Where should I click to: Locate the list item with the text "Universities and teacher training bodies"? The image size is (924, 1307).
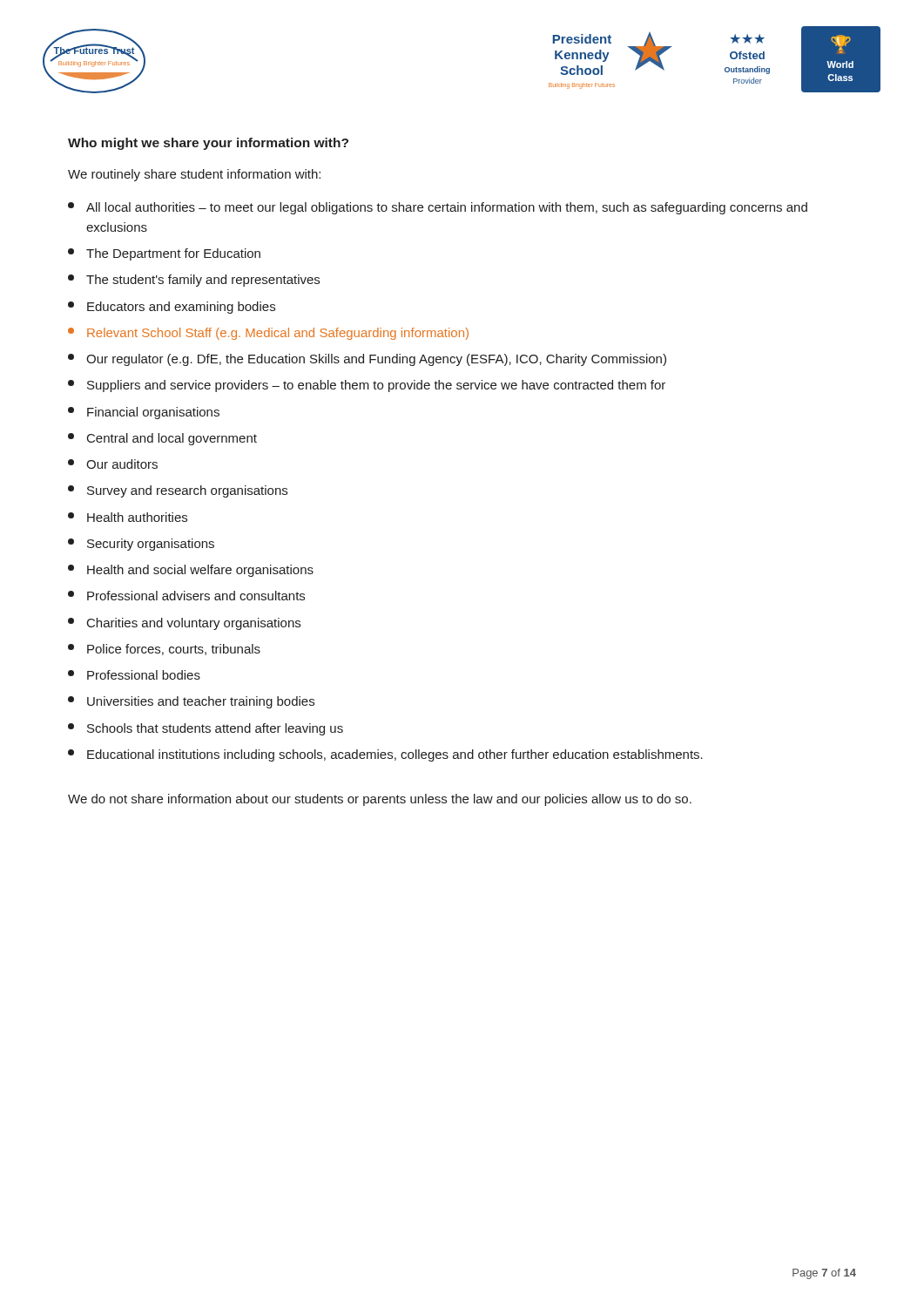(x=191, y=702)
